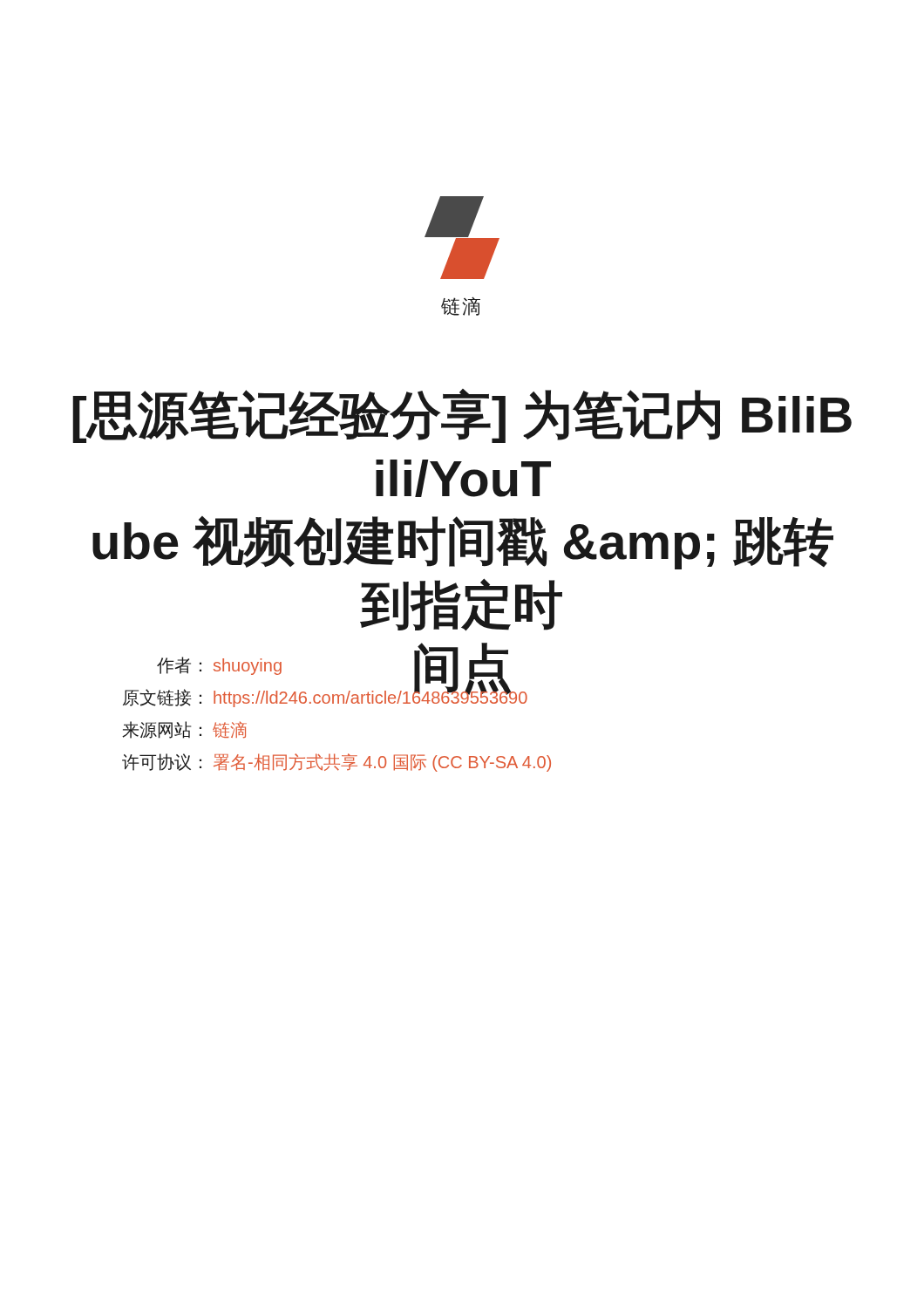Viewport: 924px width, 1308px height.
Task: Find the title on this page that starts "[思源笔记经验分享] 为笔记内 BiliBili/YouTube 视频创建时间戳"
Action: (x=462, y=542)
